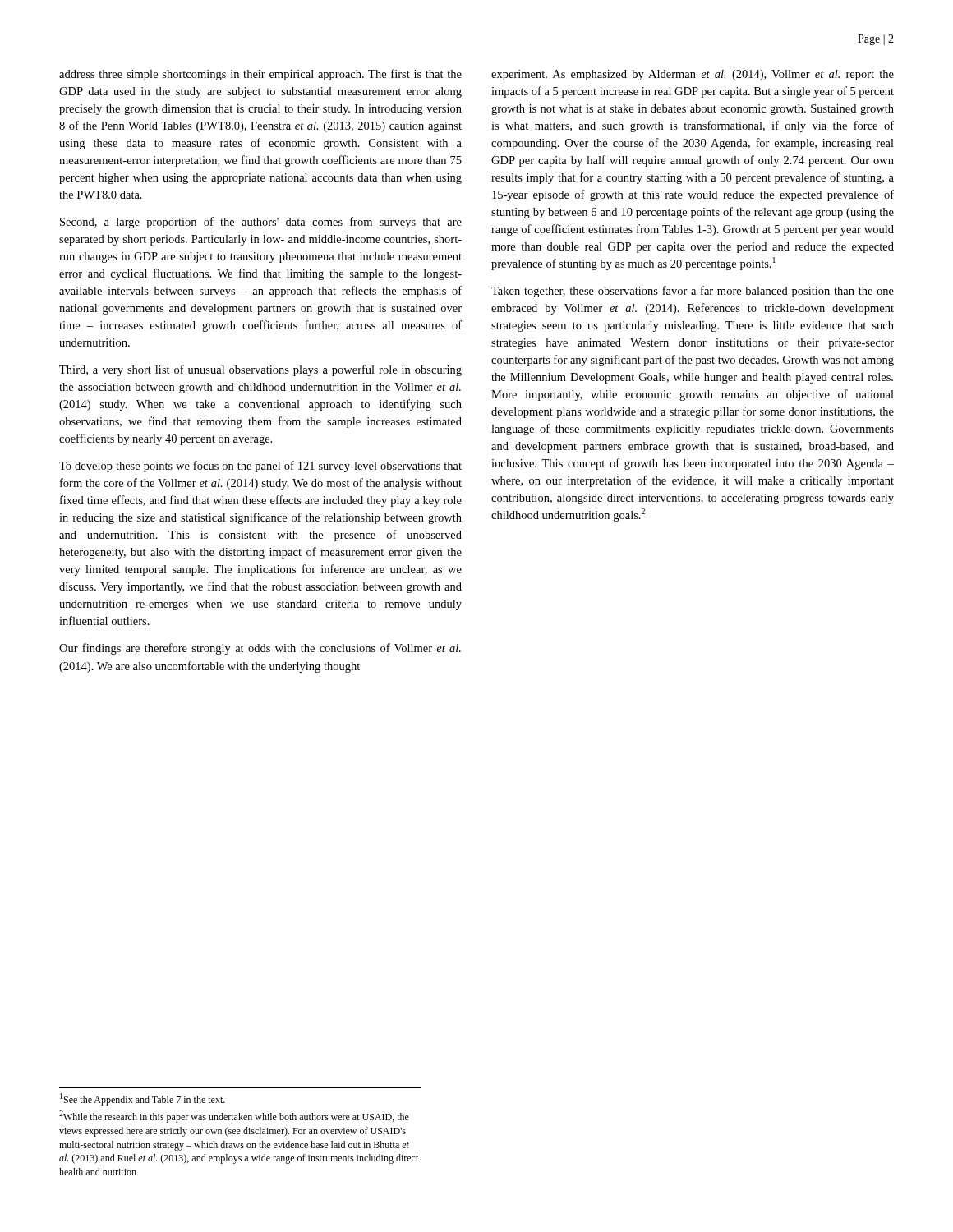Navigate to the block starting "To develop these points"
The height and width of the screenshot is (1232, 953).
260,544
